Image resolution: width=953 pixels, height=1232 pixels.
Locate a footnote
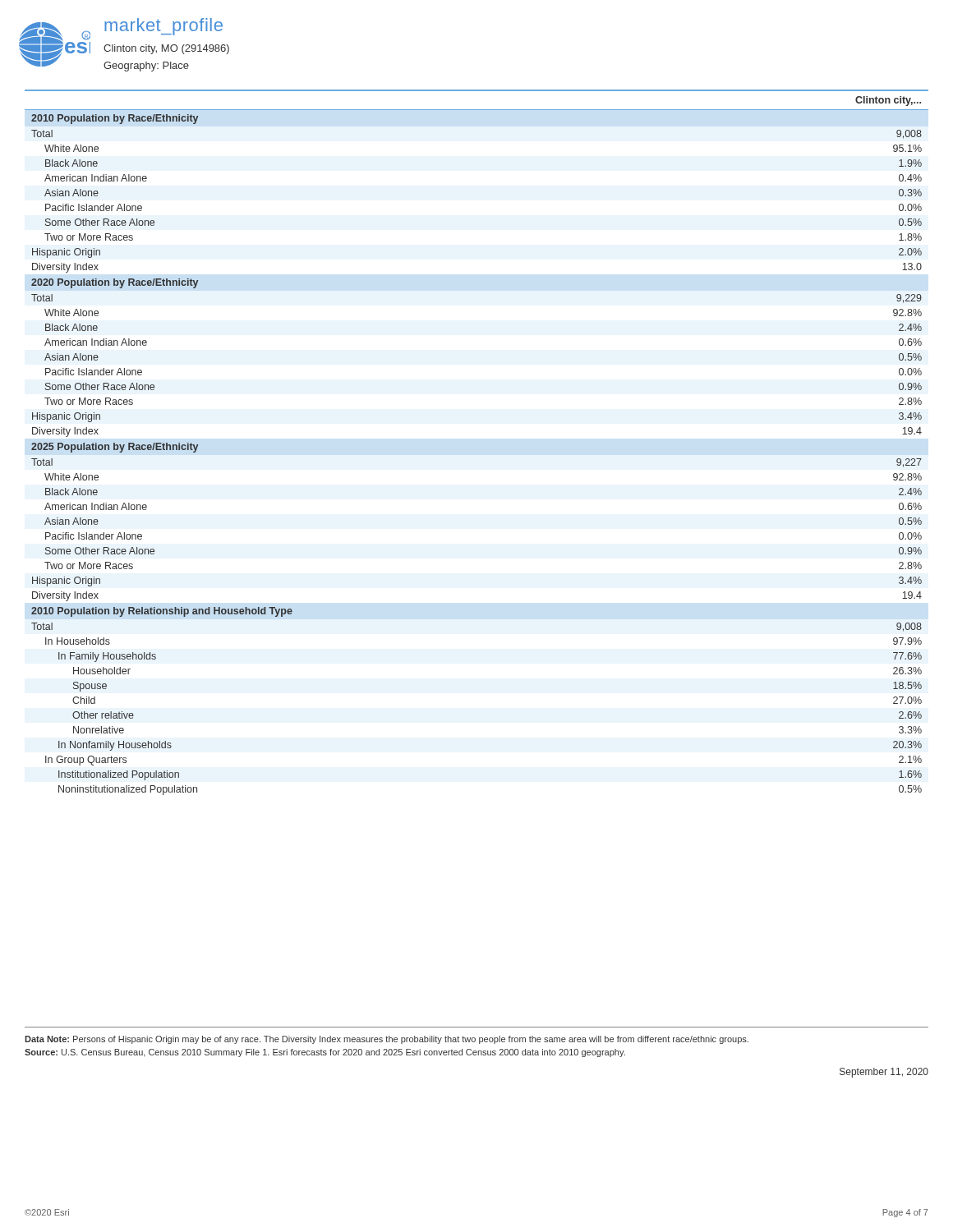click(x=387, y=1045)
